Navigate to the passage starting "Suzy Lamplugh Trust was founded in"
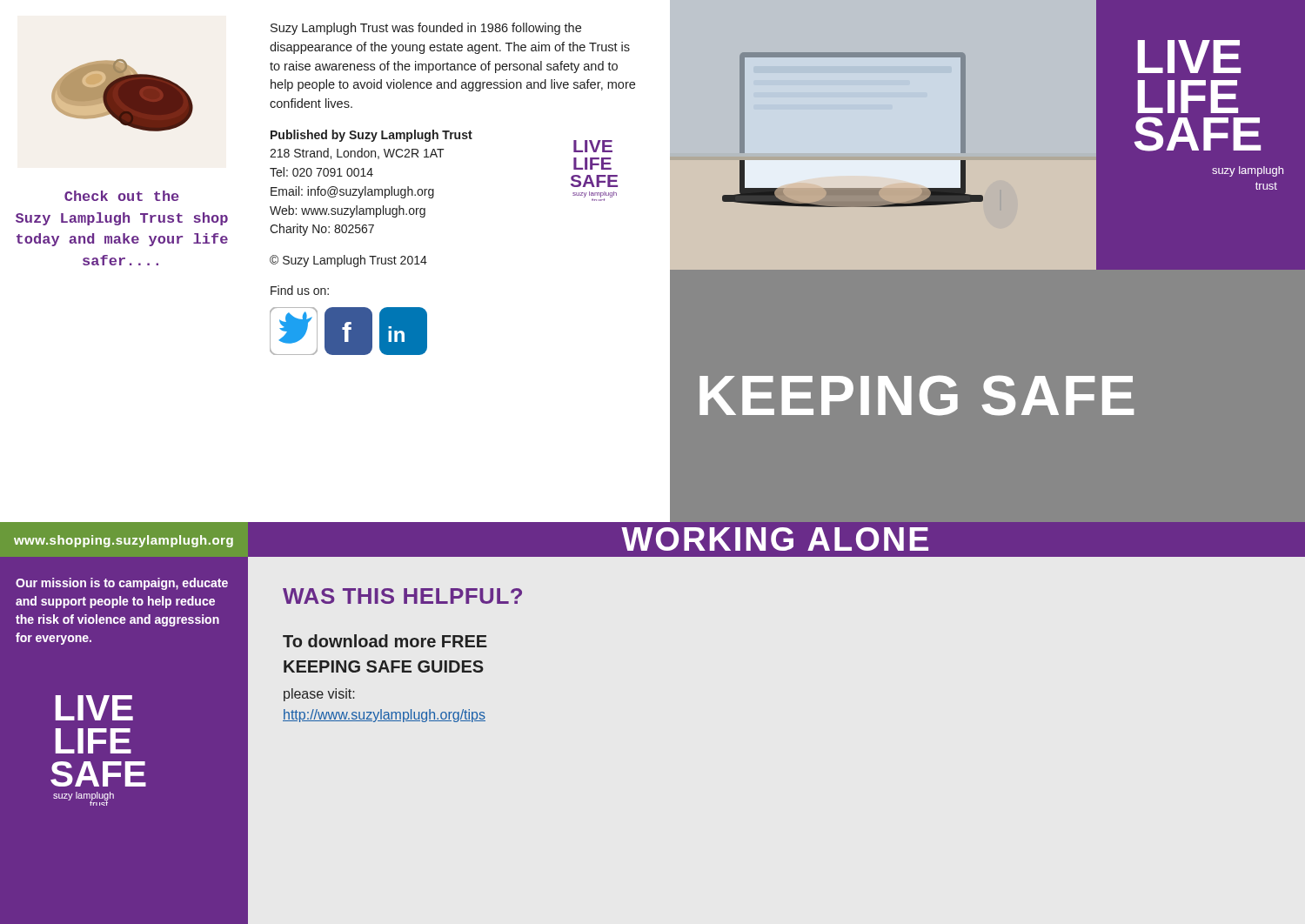Viewport: 1305px width, 924px height. point(453,66)
